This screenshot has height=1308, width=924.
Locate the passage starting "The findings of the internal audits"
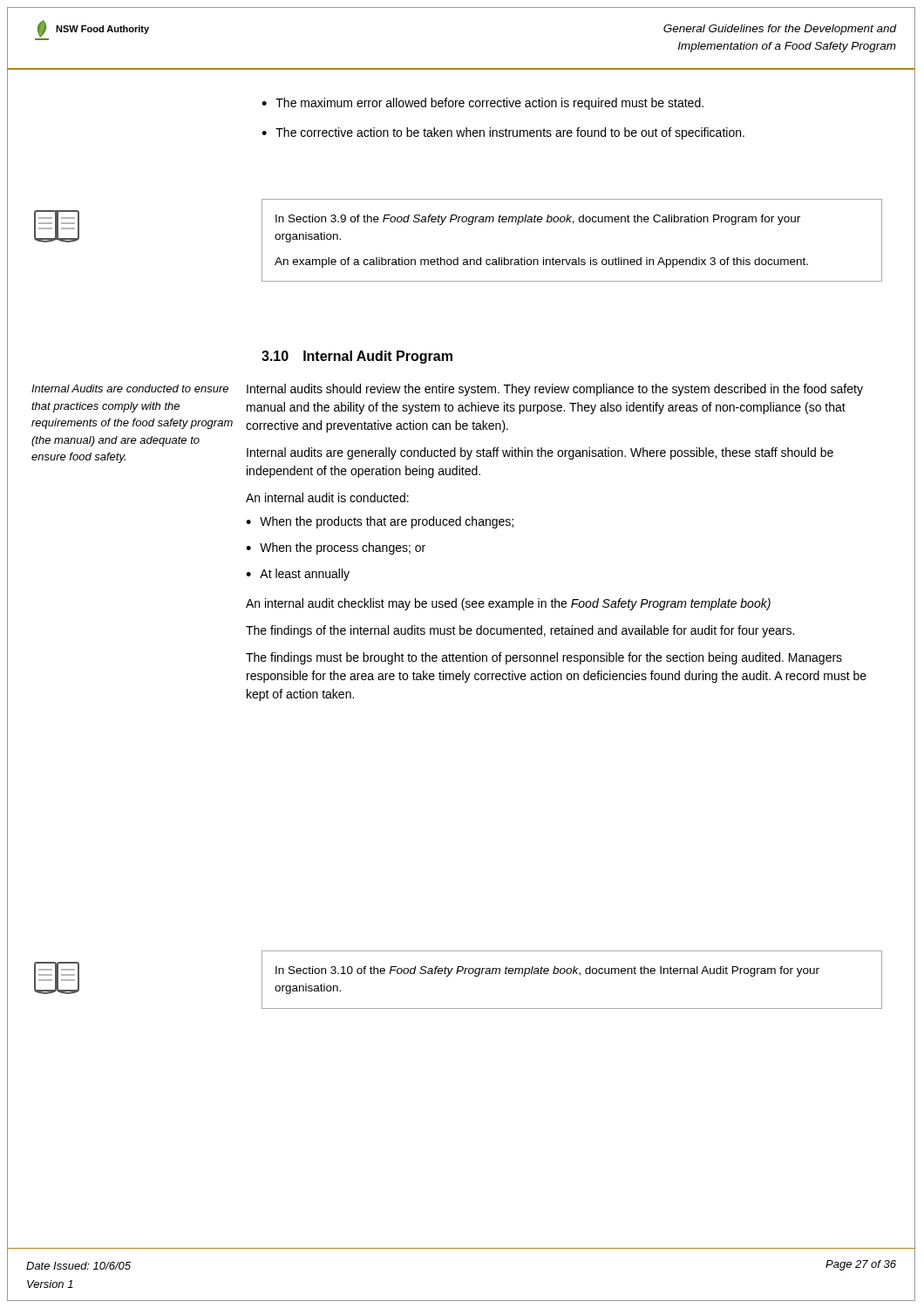click(521, 631)
